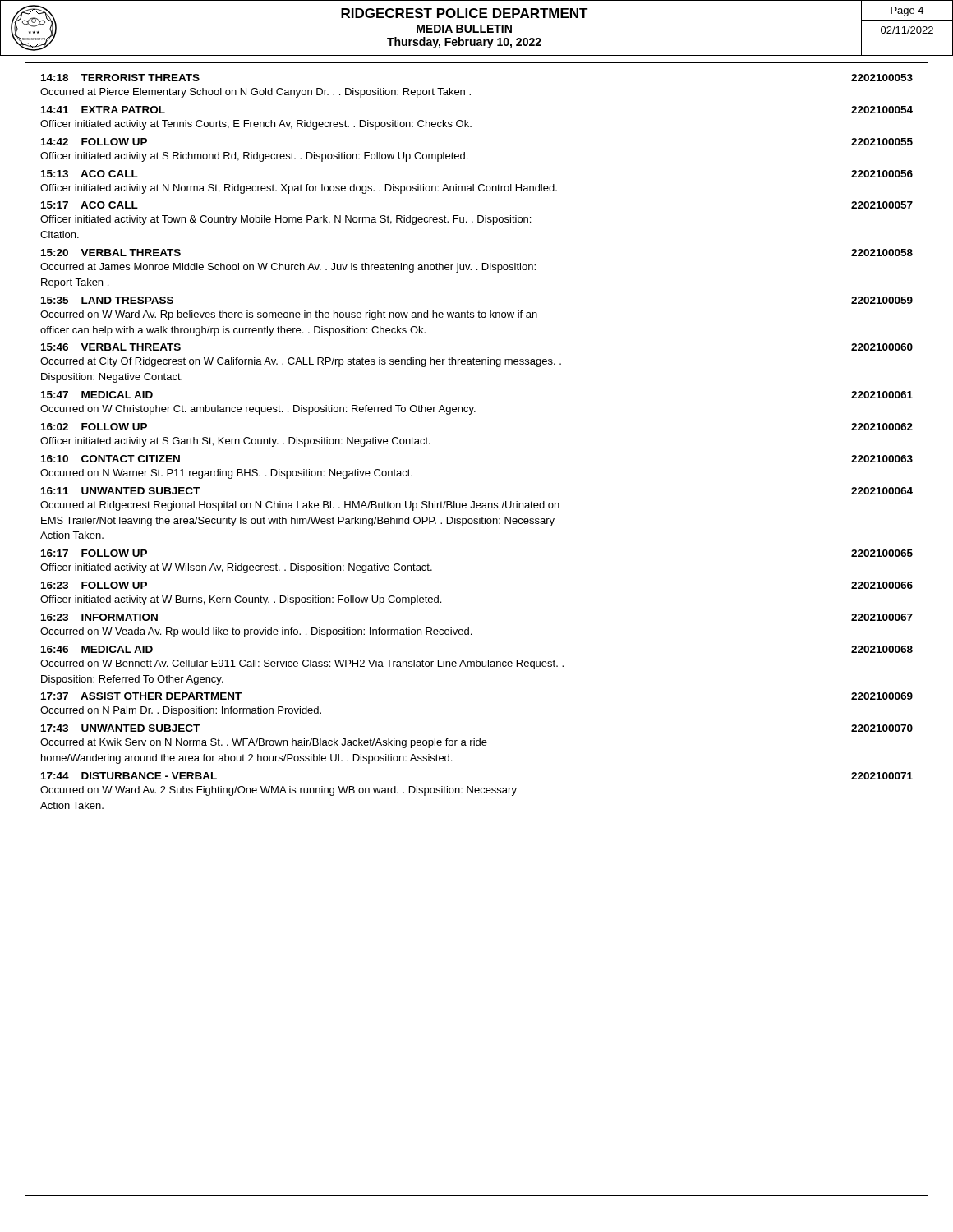Point to the block starting "14:42 FOLLOW UP 2202100055 Officer initiated"
953x1232 pixels.
(476, 150)
